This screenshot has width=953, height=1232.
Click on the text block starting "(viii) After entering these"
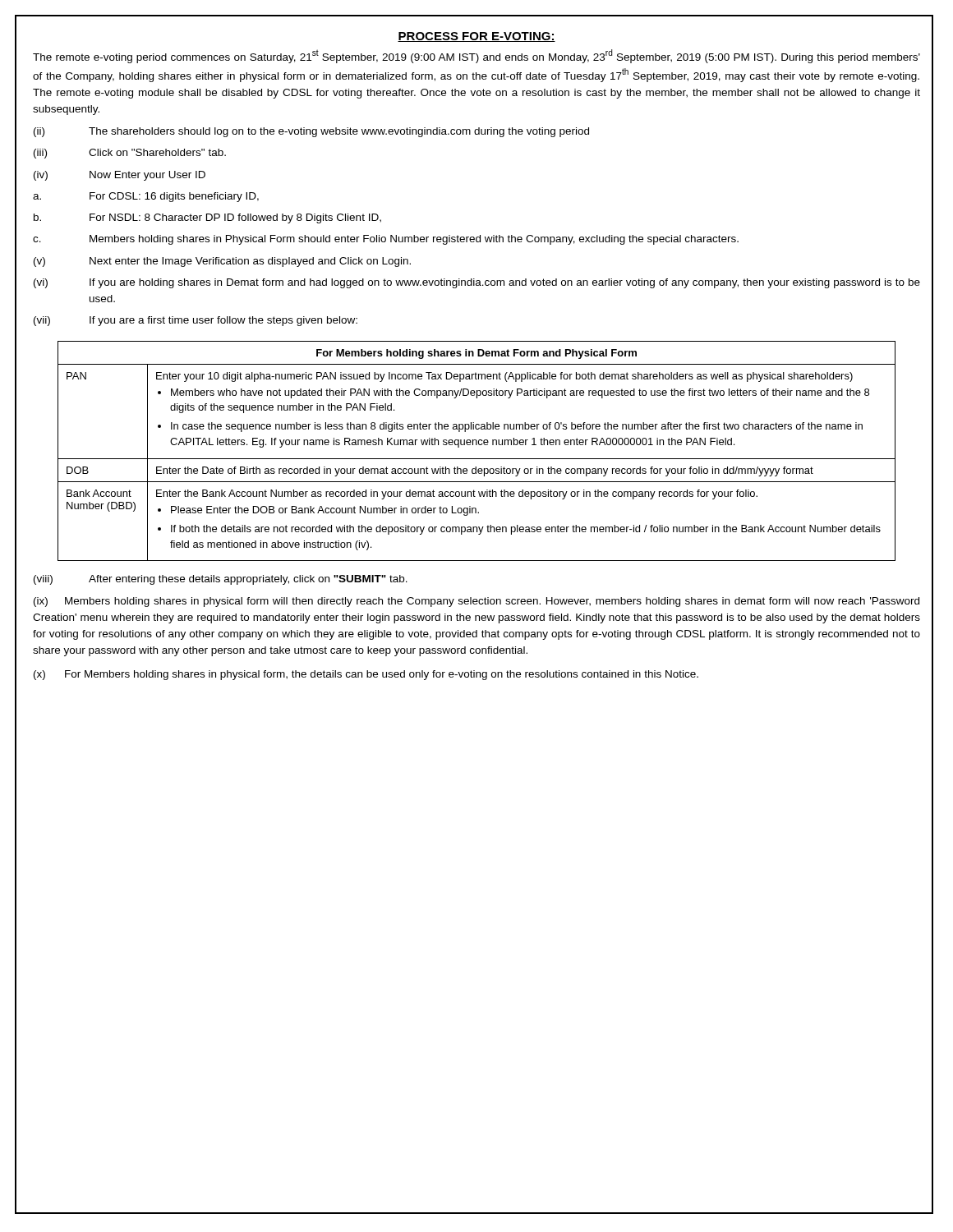(x=221, y=580)
